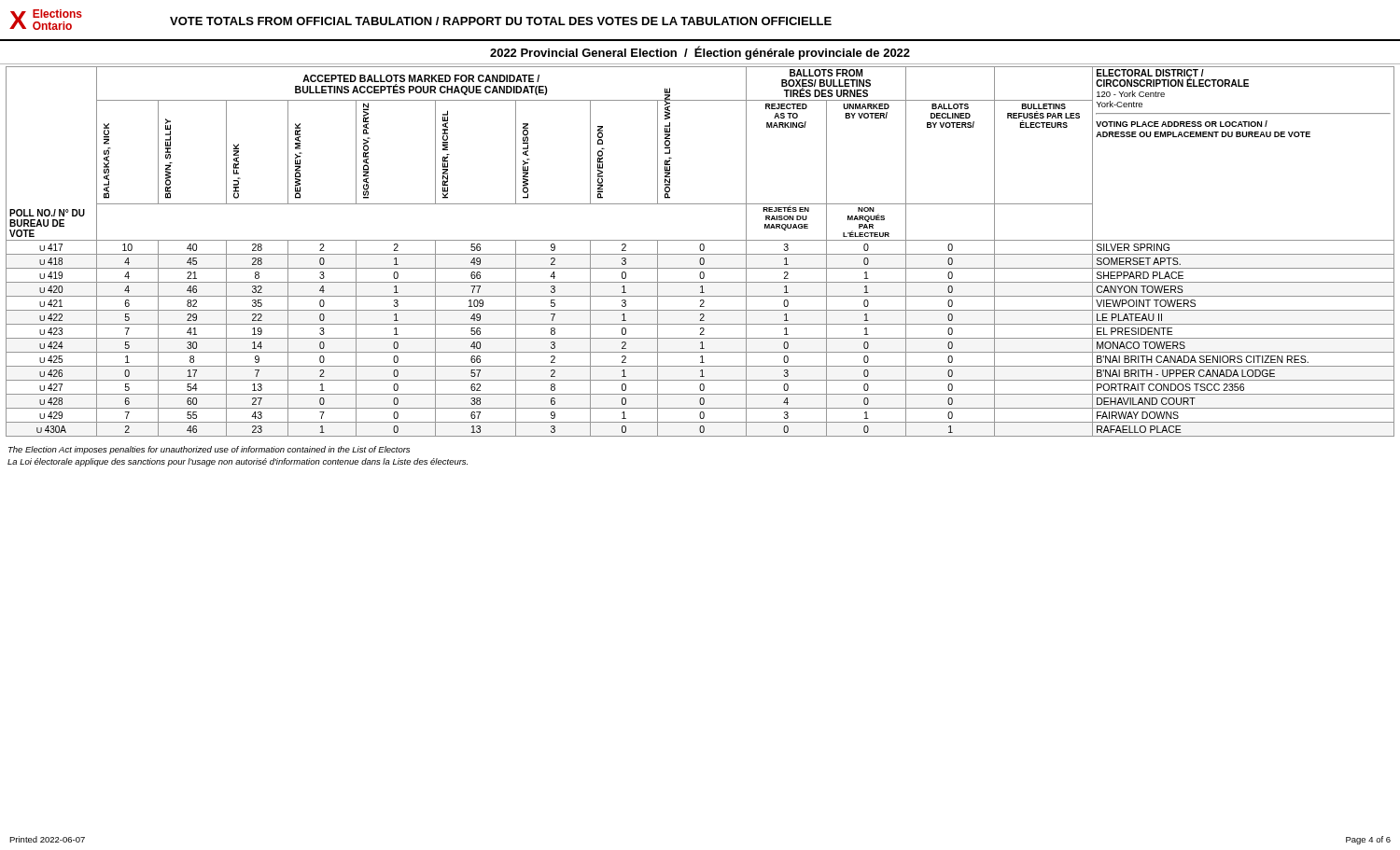Image resolution: width=1400 pixels, height=850 pixels.
Task: Find the table that mentions "POLL NO./ N° DU"
Action: pos(700,251)
